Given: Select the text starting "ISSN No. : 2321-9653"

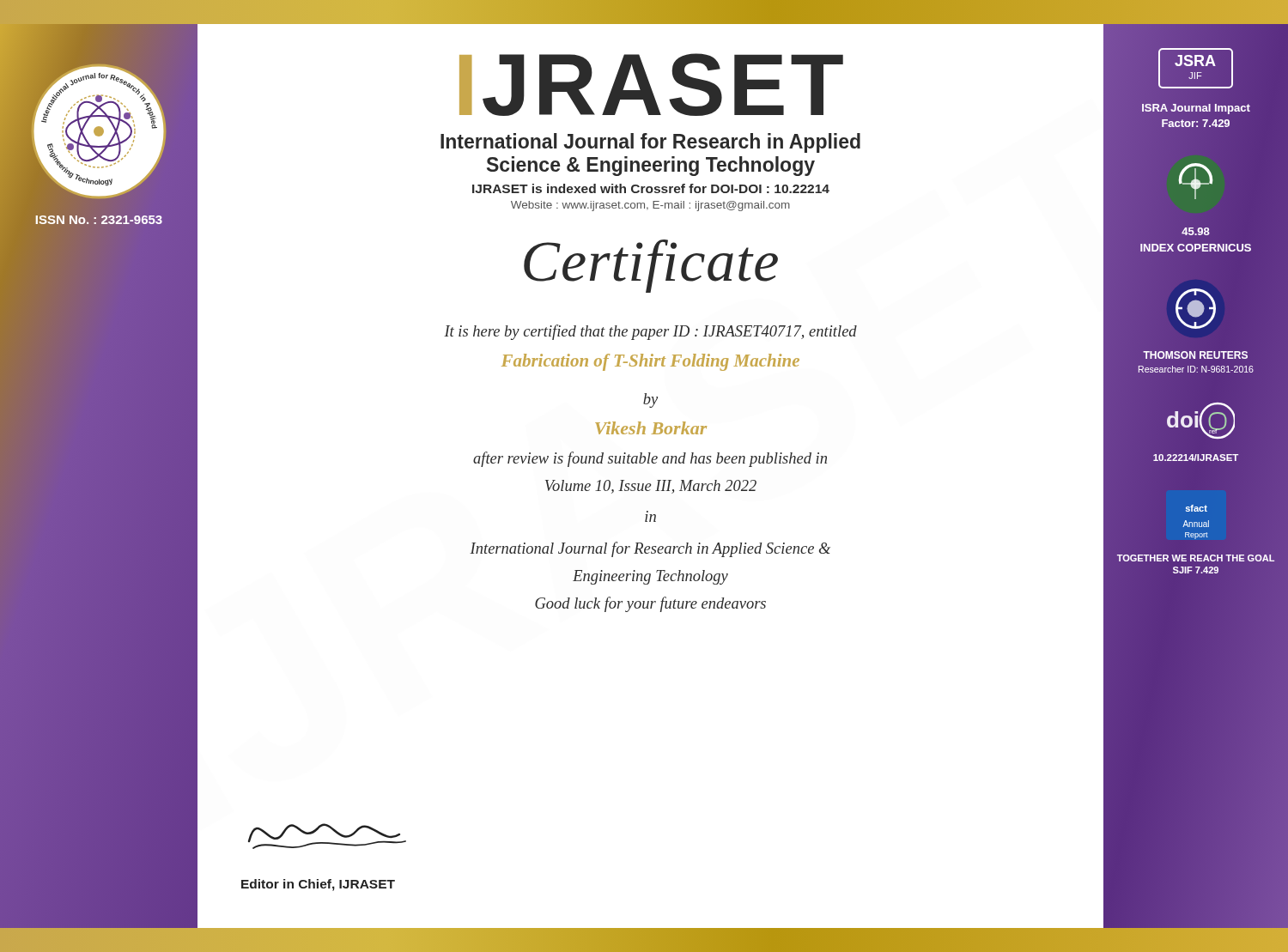Looking at the screenshot, I should coord(99,219).
